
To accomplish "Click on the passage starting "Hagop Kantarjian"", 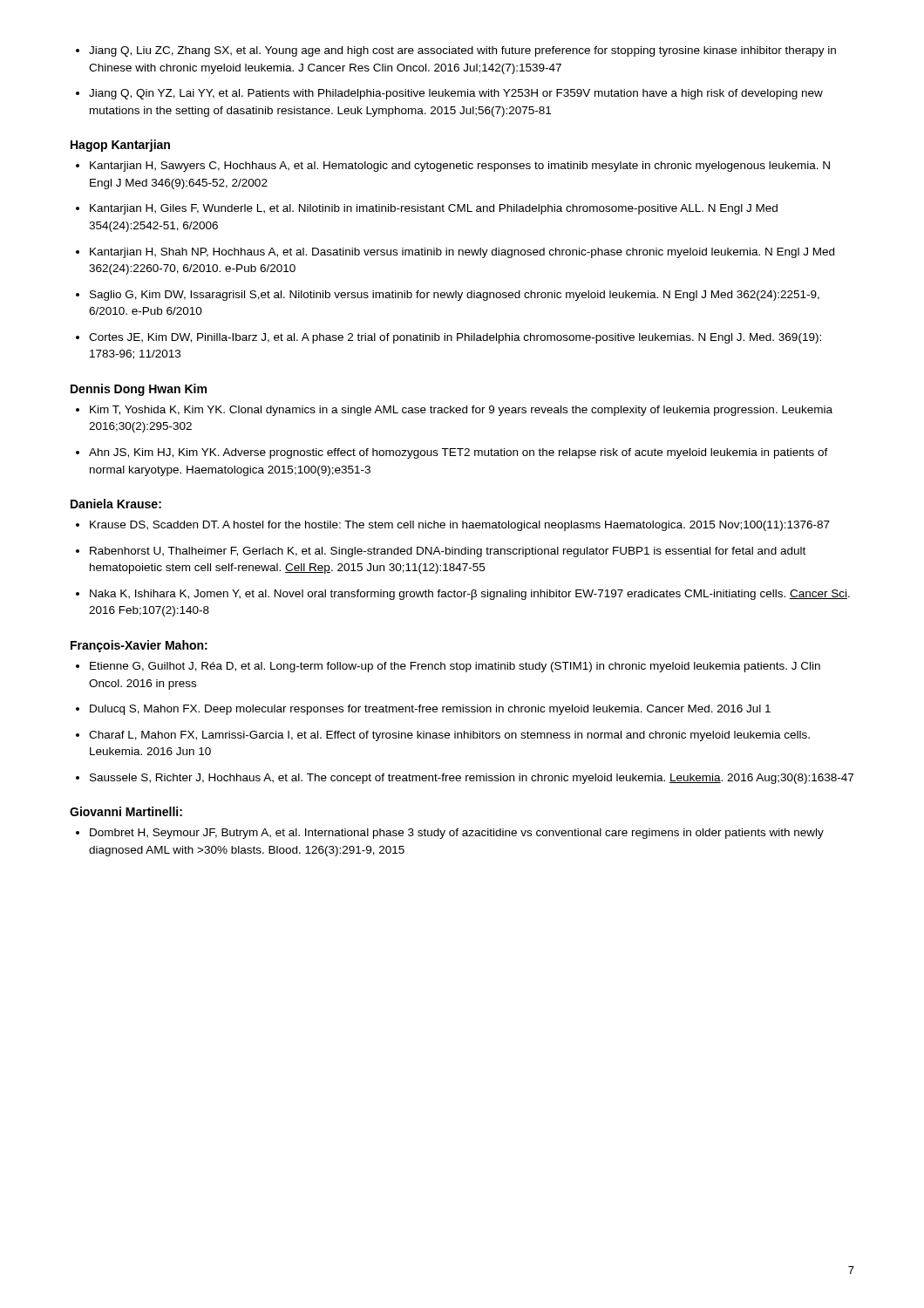I will [120, 145].
